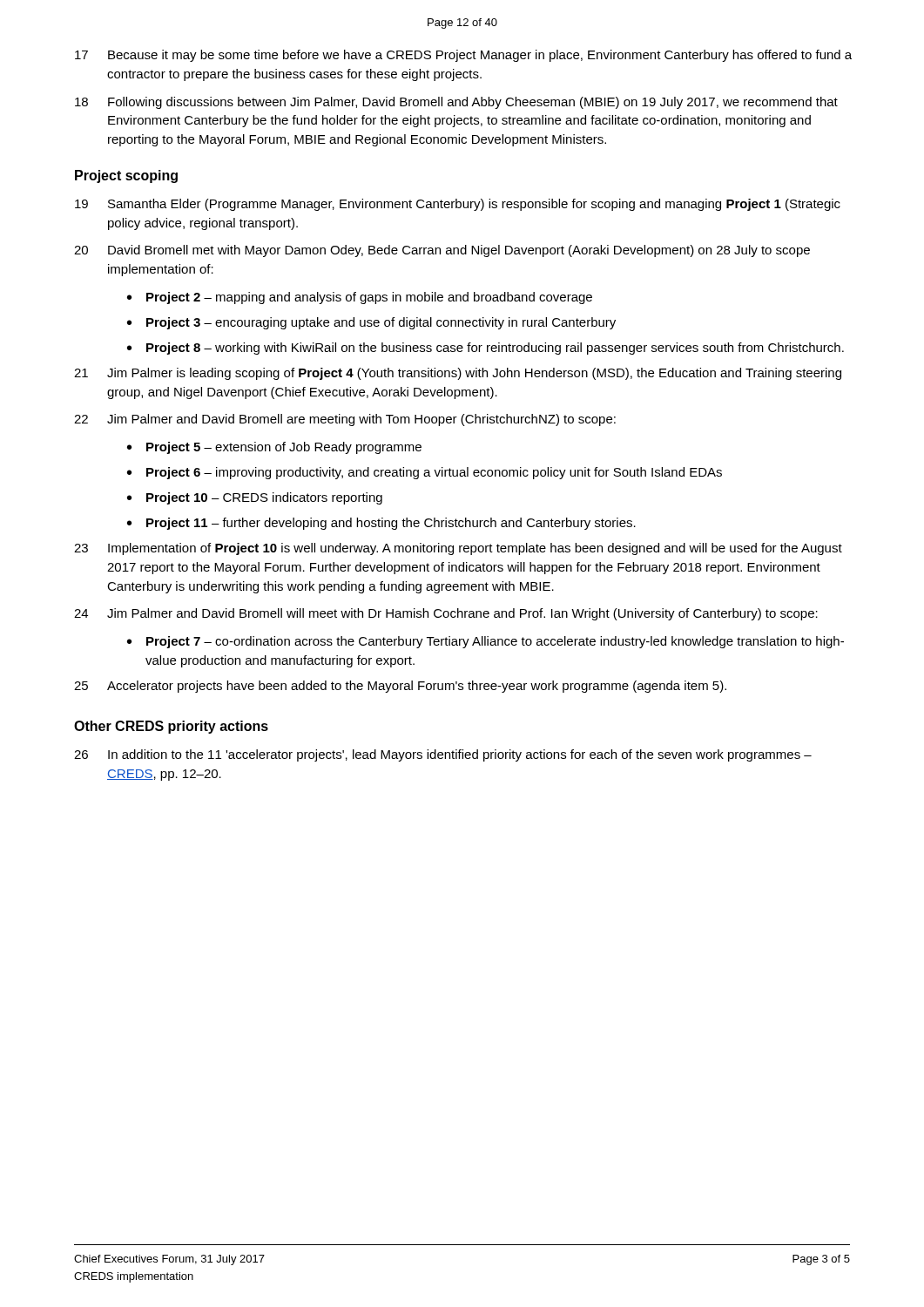Locate the block of text that opens with "• Project 10 – CREDS indicators"

[x=255, y=498]
